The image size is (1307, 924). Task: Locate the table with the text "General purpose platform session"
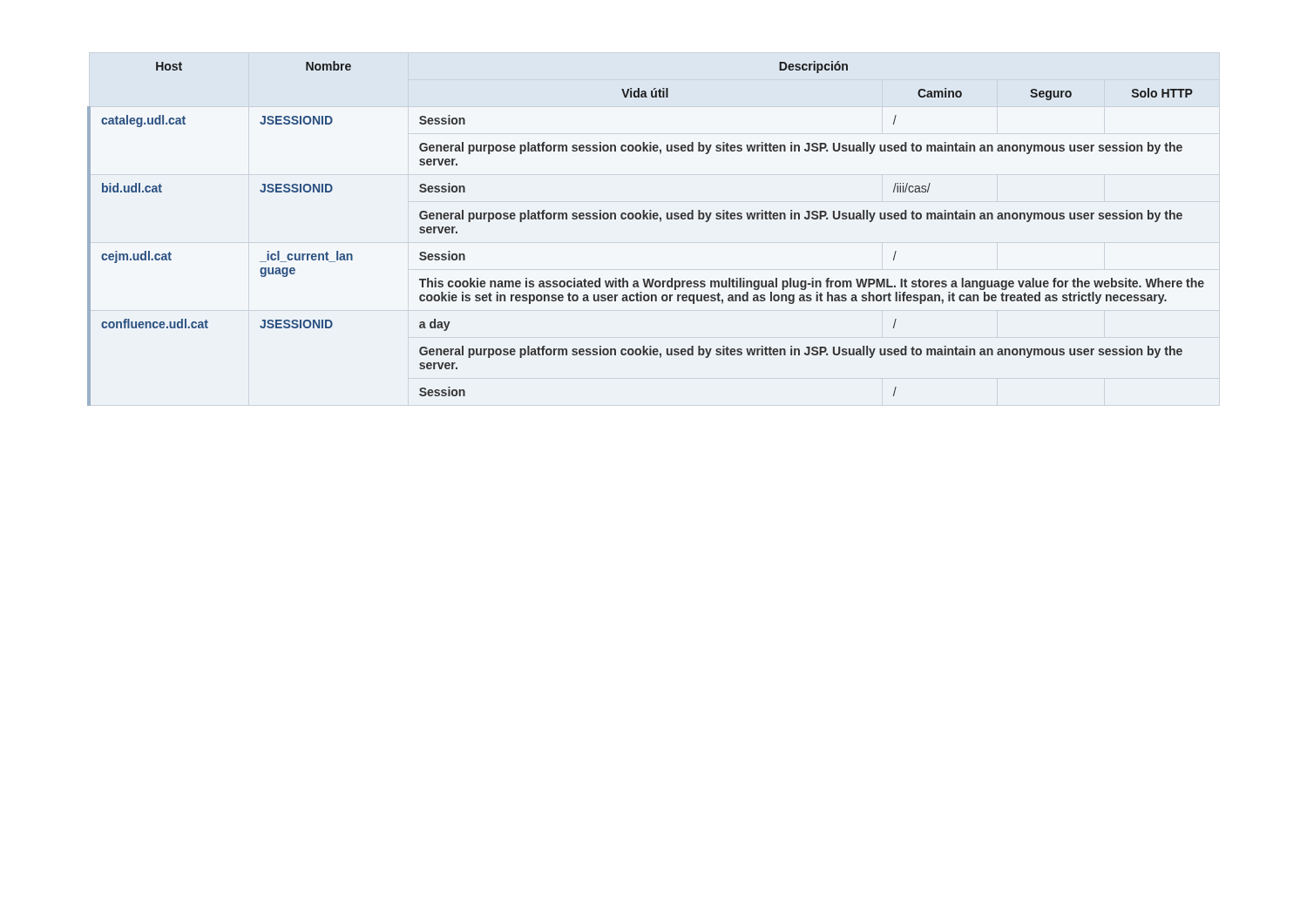tap(654, 229)
